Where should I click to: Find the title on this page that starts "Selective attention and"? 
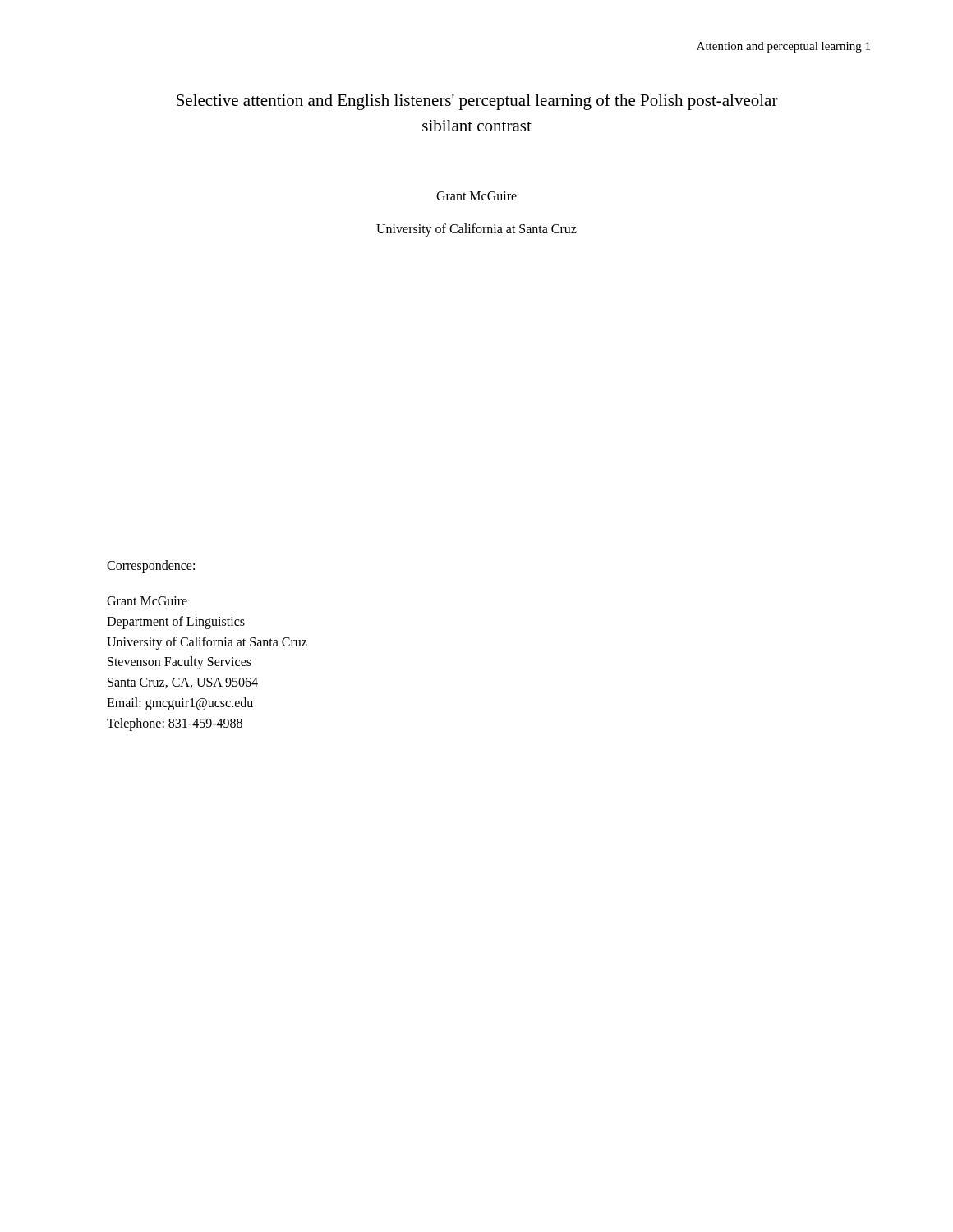476,113
